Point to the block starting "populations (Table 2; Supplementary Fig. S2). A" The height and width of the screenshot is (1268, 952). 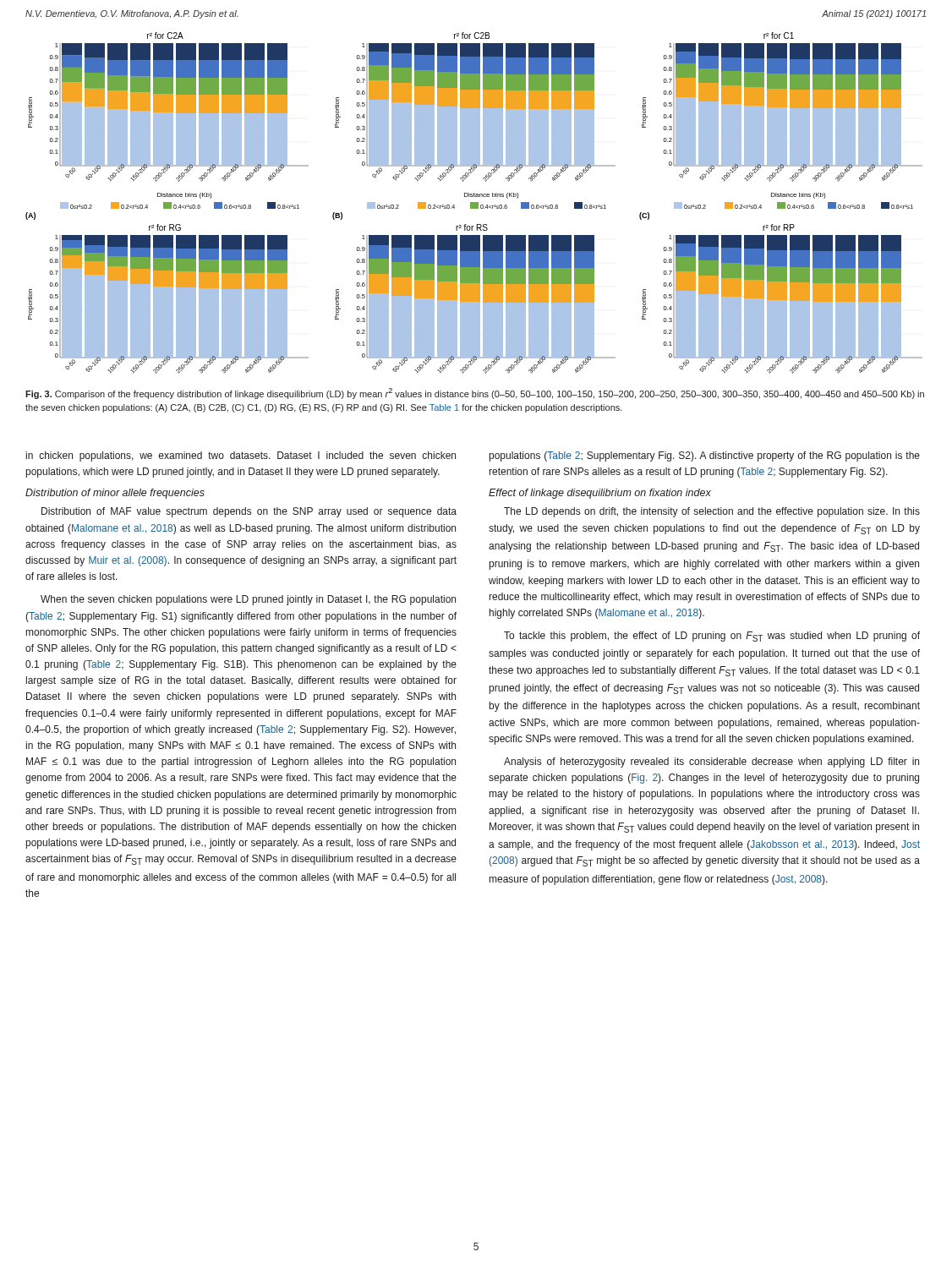tap(704, 464)
